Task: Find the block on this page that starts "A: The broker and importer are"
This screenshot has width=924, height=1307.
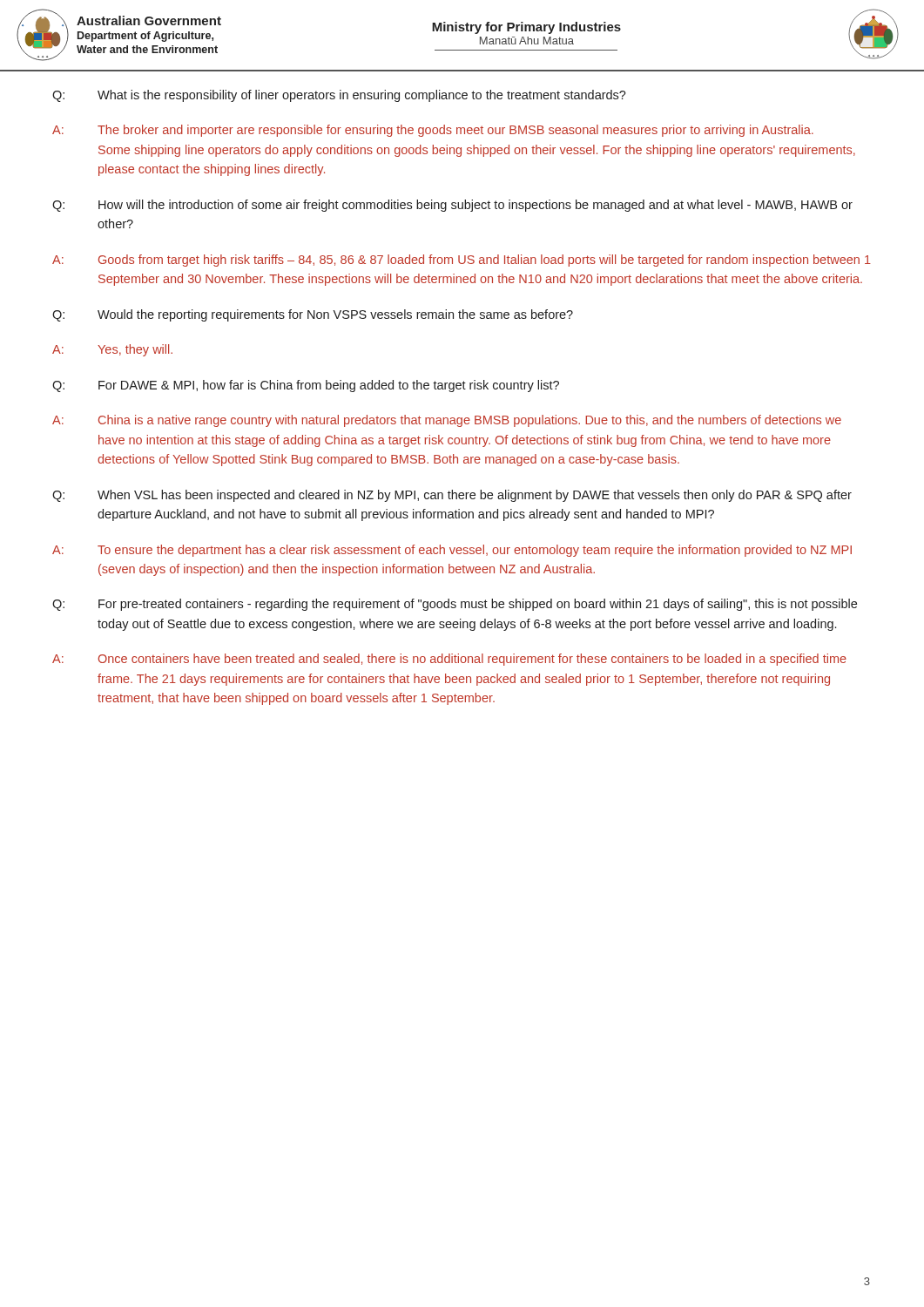Action: click(x=462, y=150)
